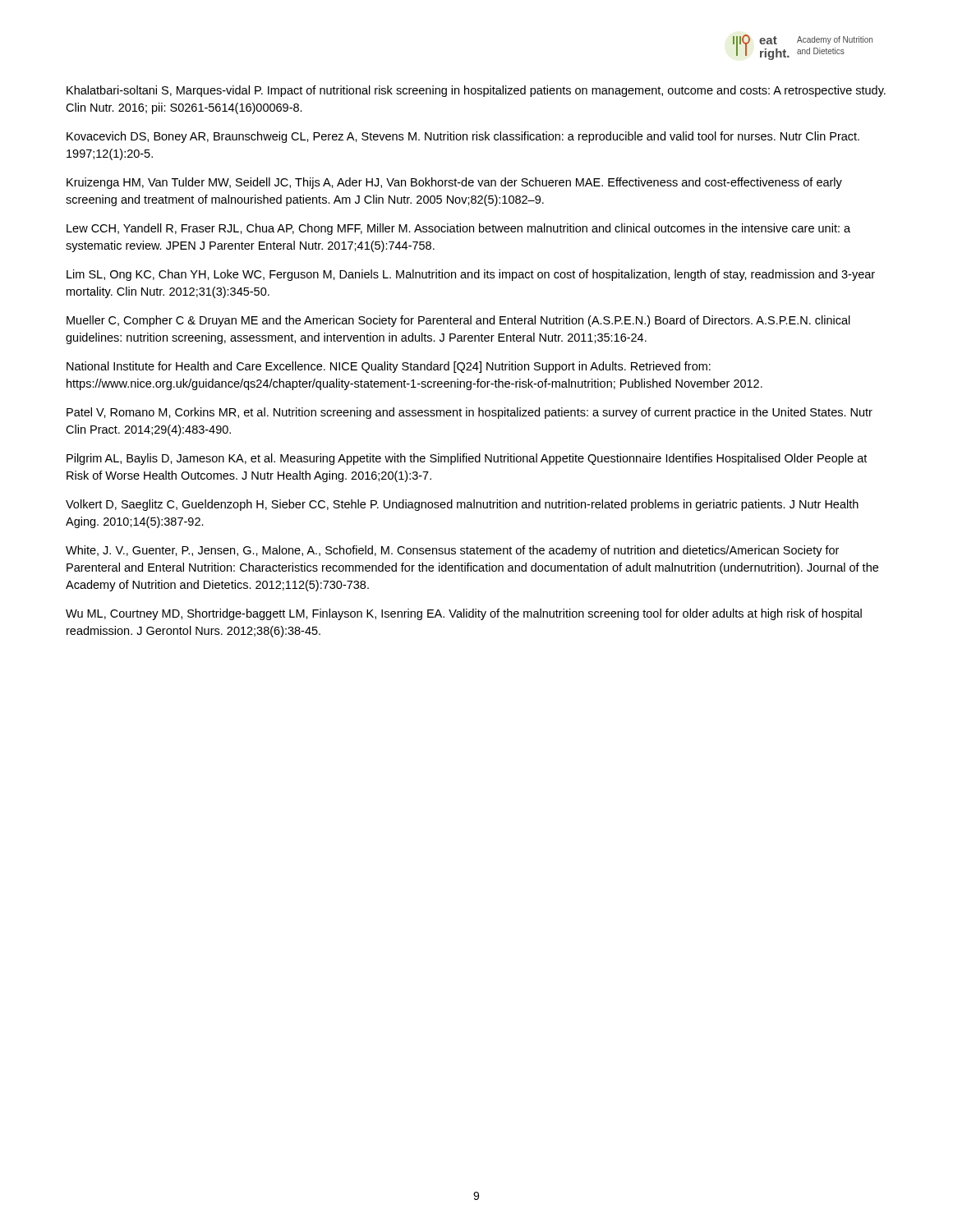Select the text starting "Wu ML, Courtney MD, Shortridge-baggett LM, Finlayson K,"
953x1232 pixels.
[x=464, y=622]
